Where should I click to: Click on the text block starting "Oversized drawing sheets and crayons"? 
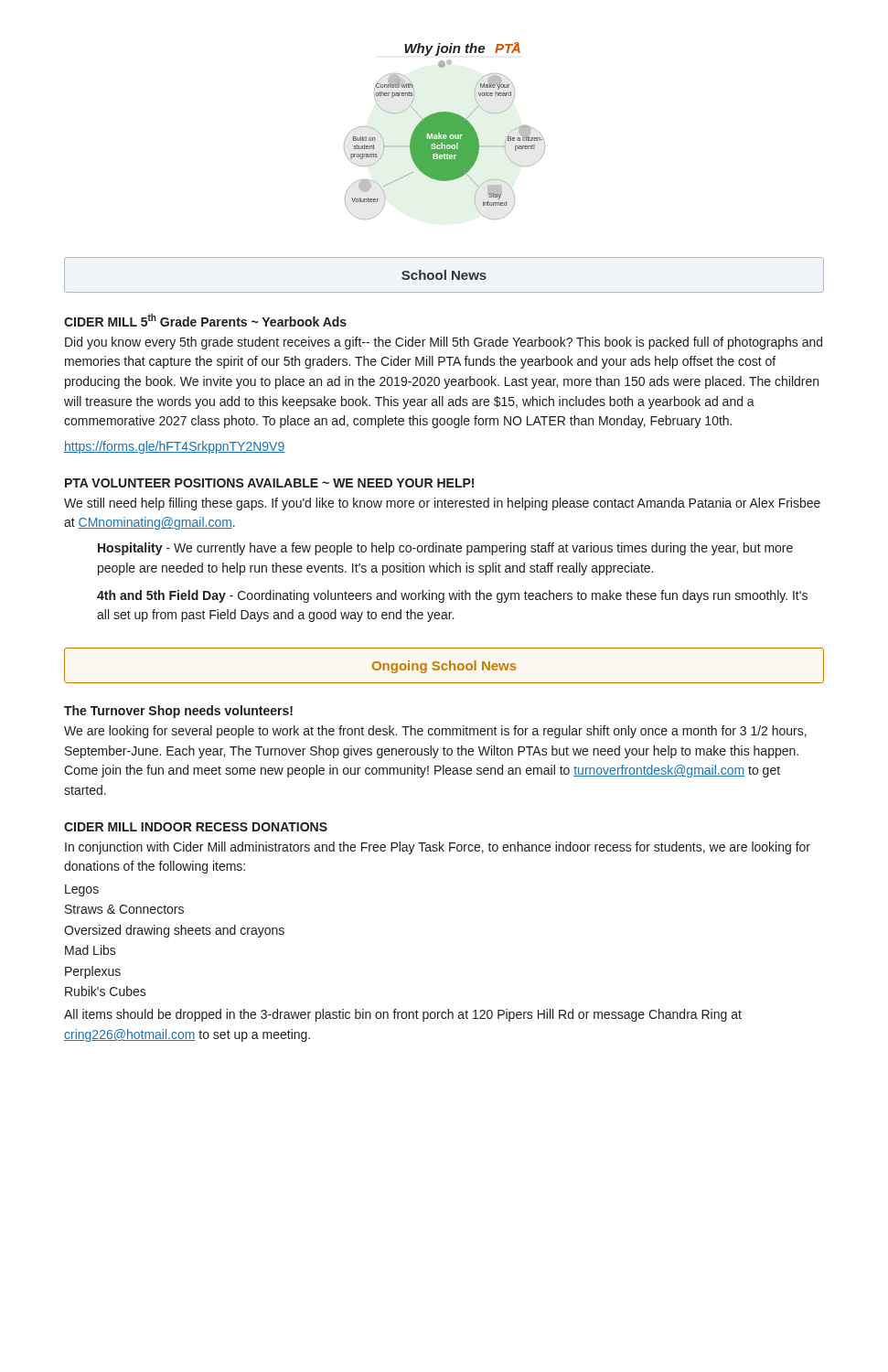[174, 930]
